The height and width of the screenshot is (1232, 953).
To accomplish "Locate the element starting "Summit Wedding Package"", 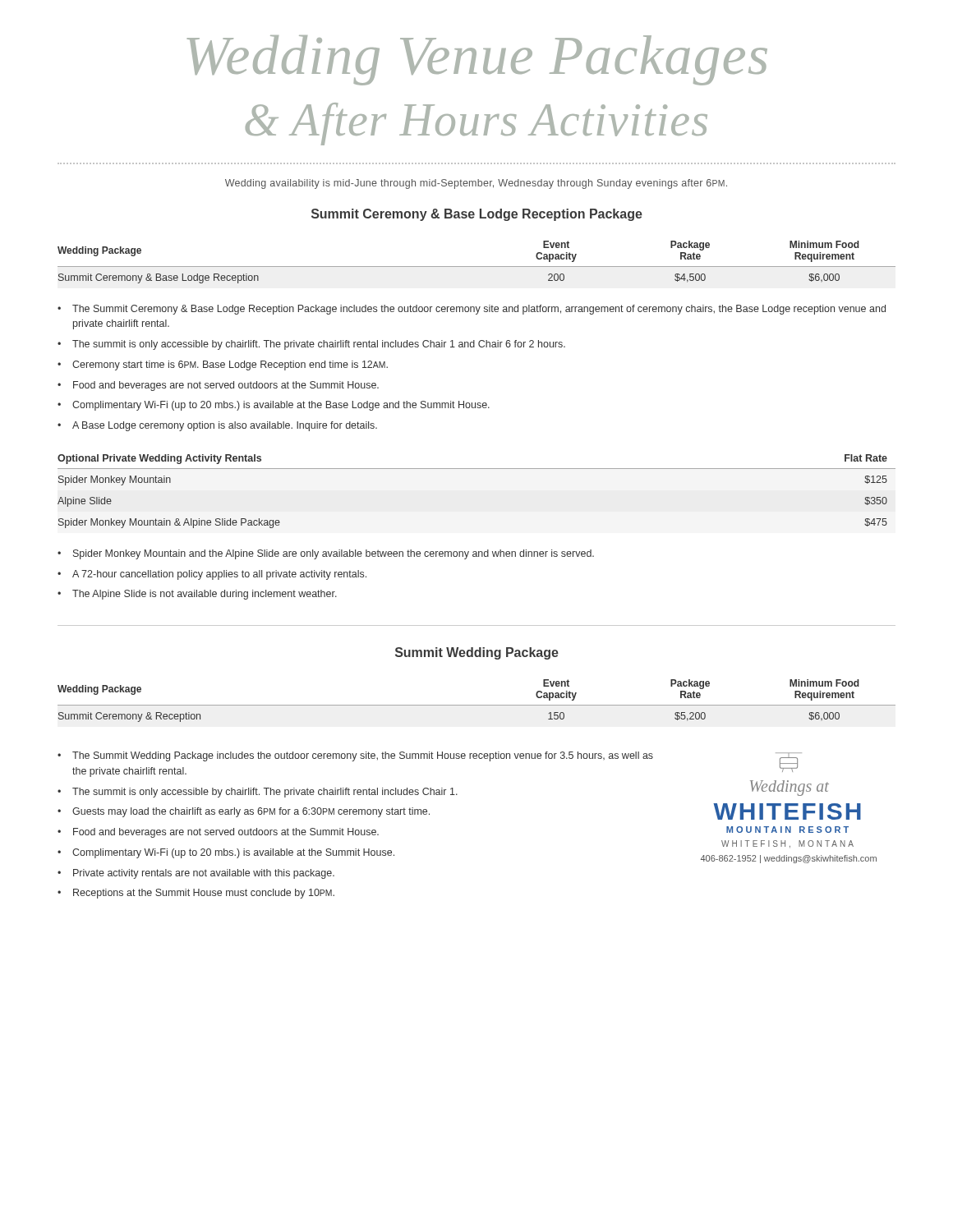I will [x=476, y=653].
